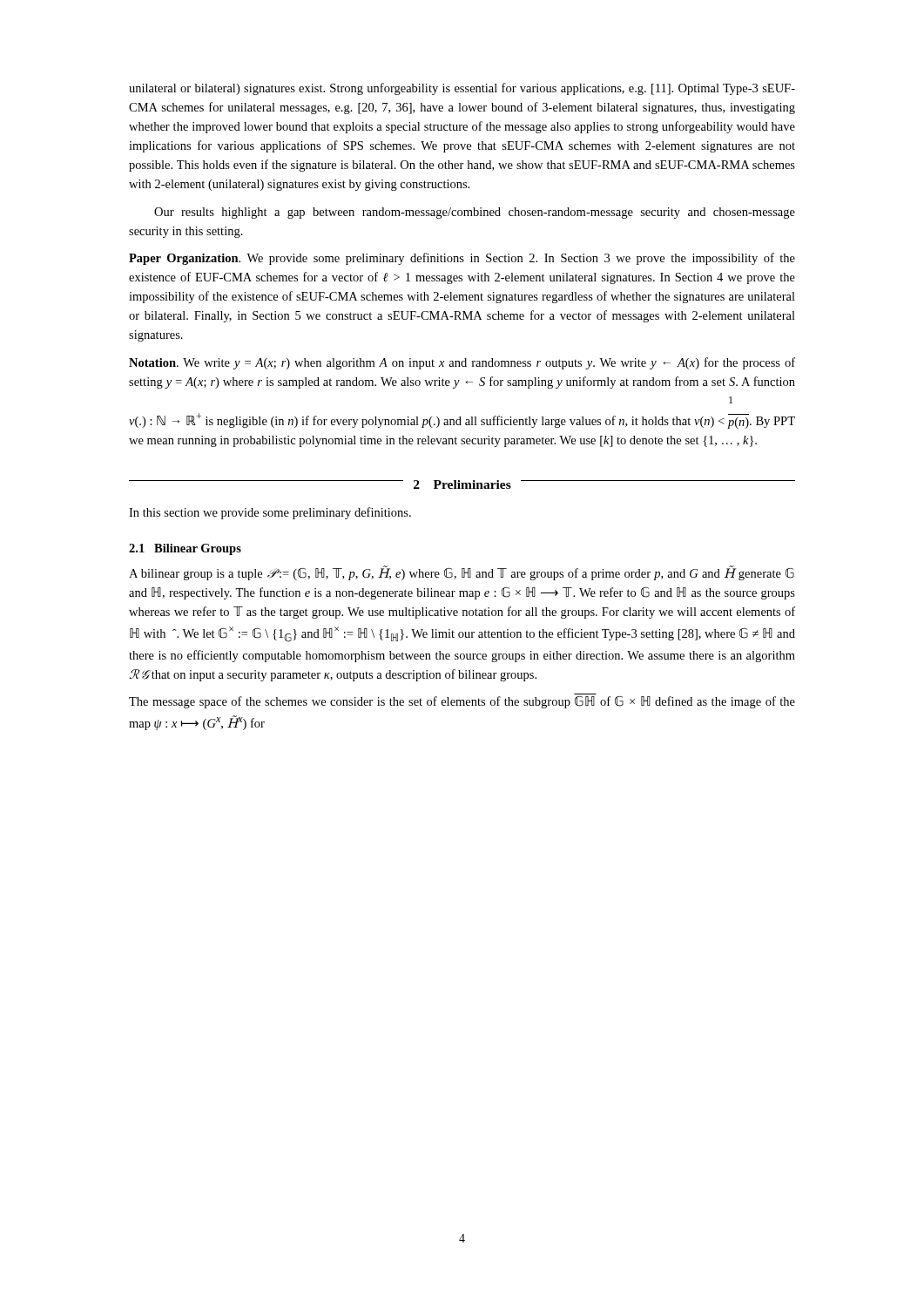The image size is (924, 1307).
Task: Click on the section header with the text "2 Preliminaries"
Action: pyautogui.click(x=462, y=484)
